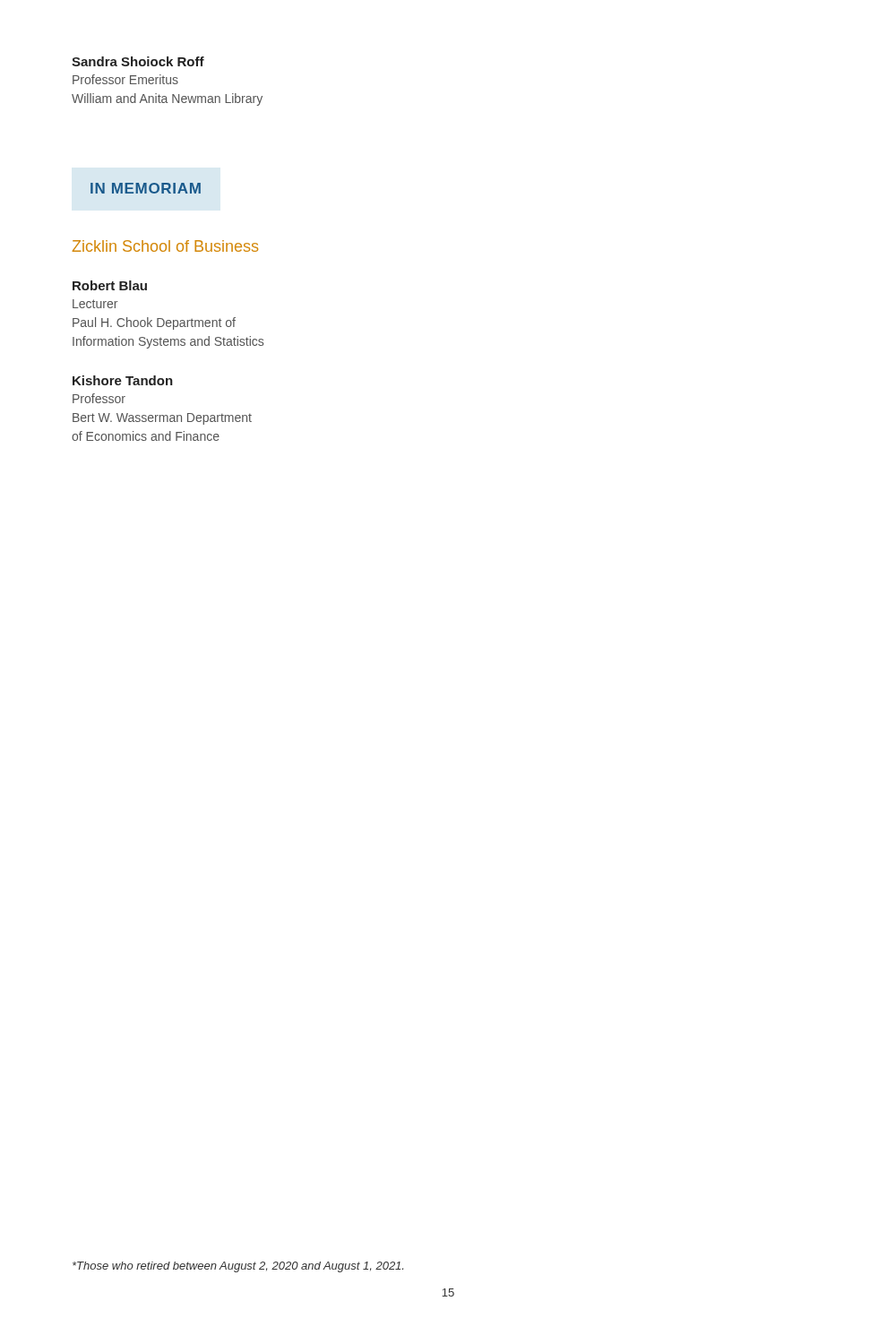Locate the passage starting "Robert Blau LecturerPaul H. Chook Department"
This screenshot has width=896, height=1344.
click(x=110, y=285)
